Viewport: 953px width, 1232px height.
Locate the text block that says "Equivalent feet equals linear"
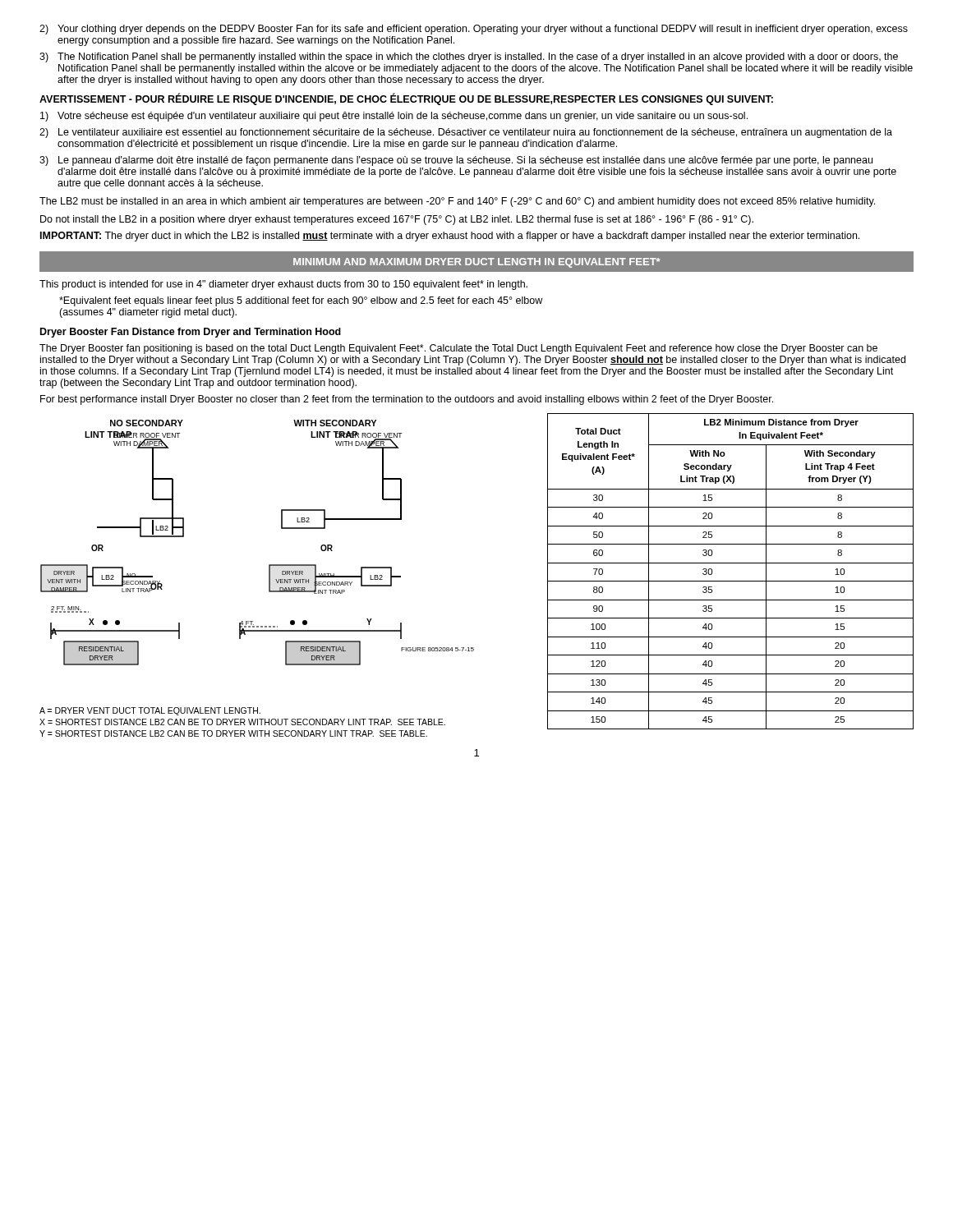pyautogui.click(x=301, y=306)
